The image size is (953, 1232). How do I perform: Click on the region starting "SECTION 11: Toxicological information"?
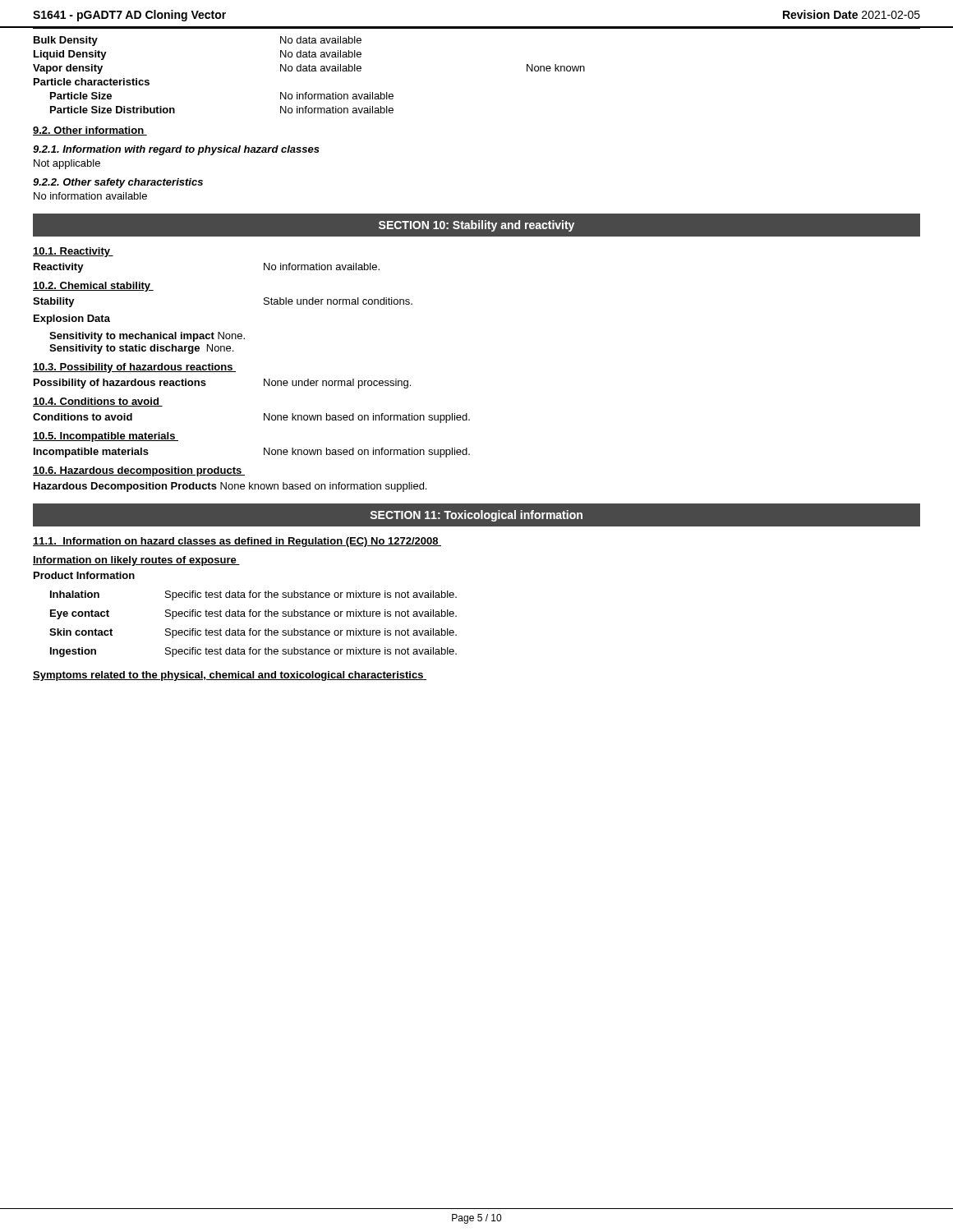(476, 515)
